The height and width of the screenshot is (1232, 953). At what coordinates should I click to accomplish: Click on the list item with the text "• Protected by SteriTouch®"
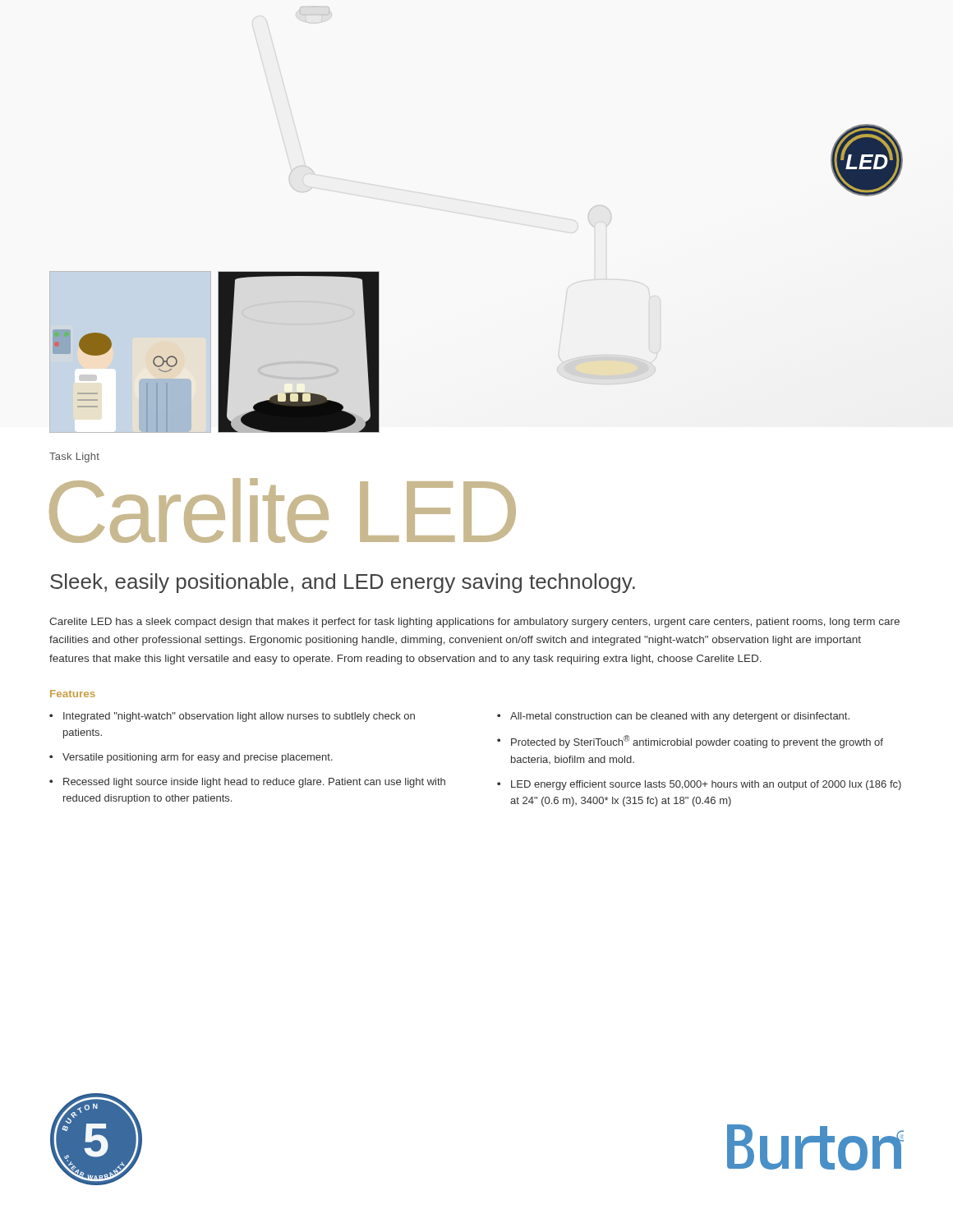tap(690, 749)
